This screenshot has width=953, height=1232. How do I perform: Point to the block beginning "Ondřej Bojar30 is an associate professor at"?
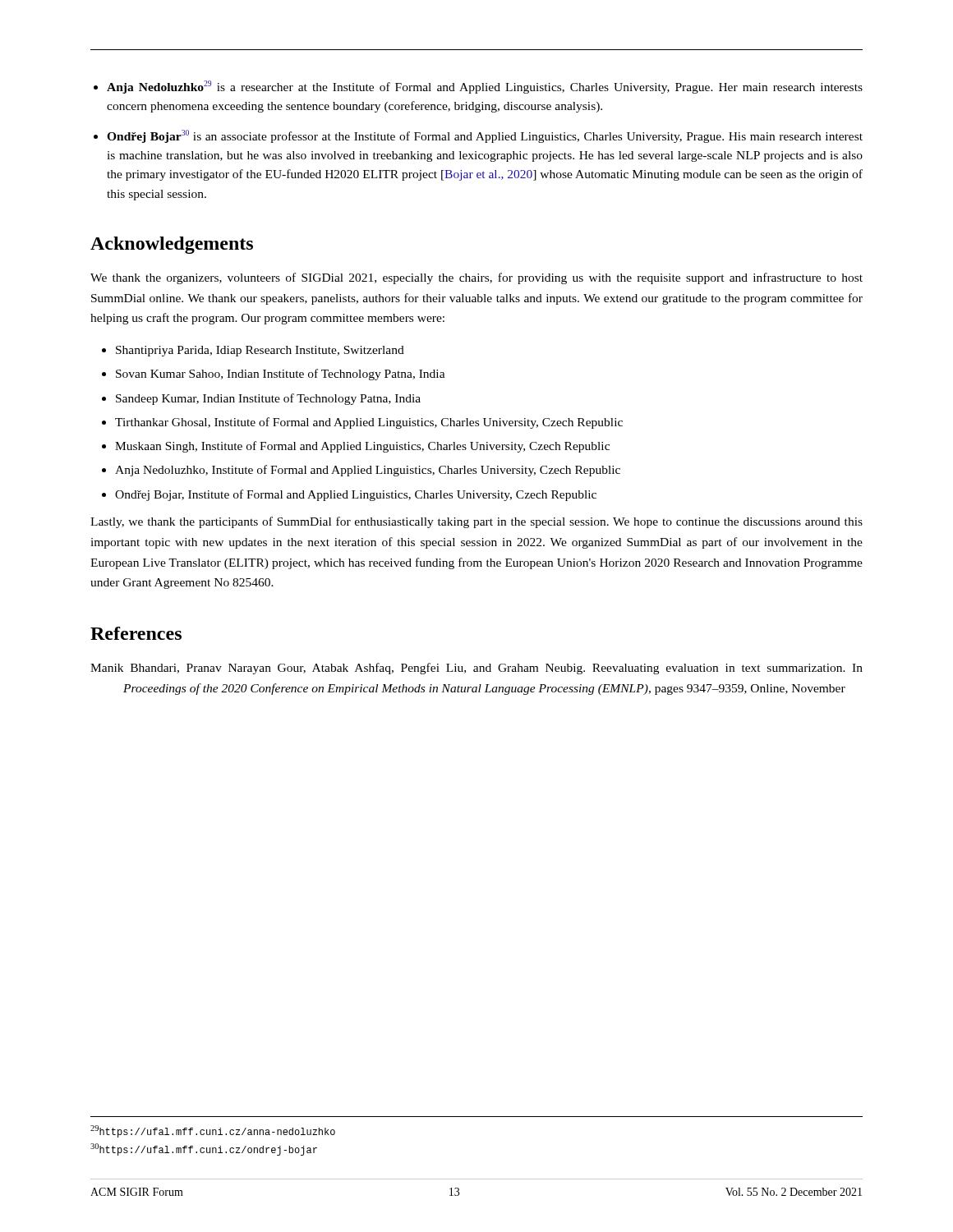click(x=485, y=163)
